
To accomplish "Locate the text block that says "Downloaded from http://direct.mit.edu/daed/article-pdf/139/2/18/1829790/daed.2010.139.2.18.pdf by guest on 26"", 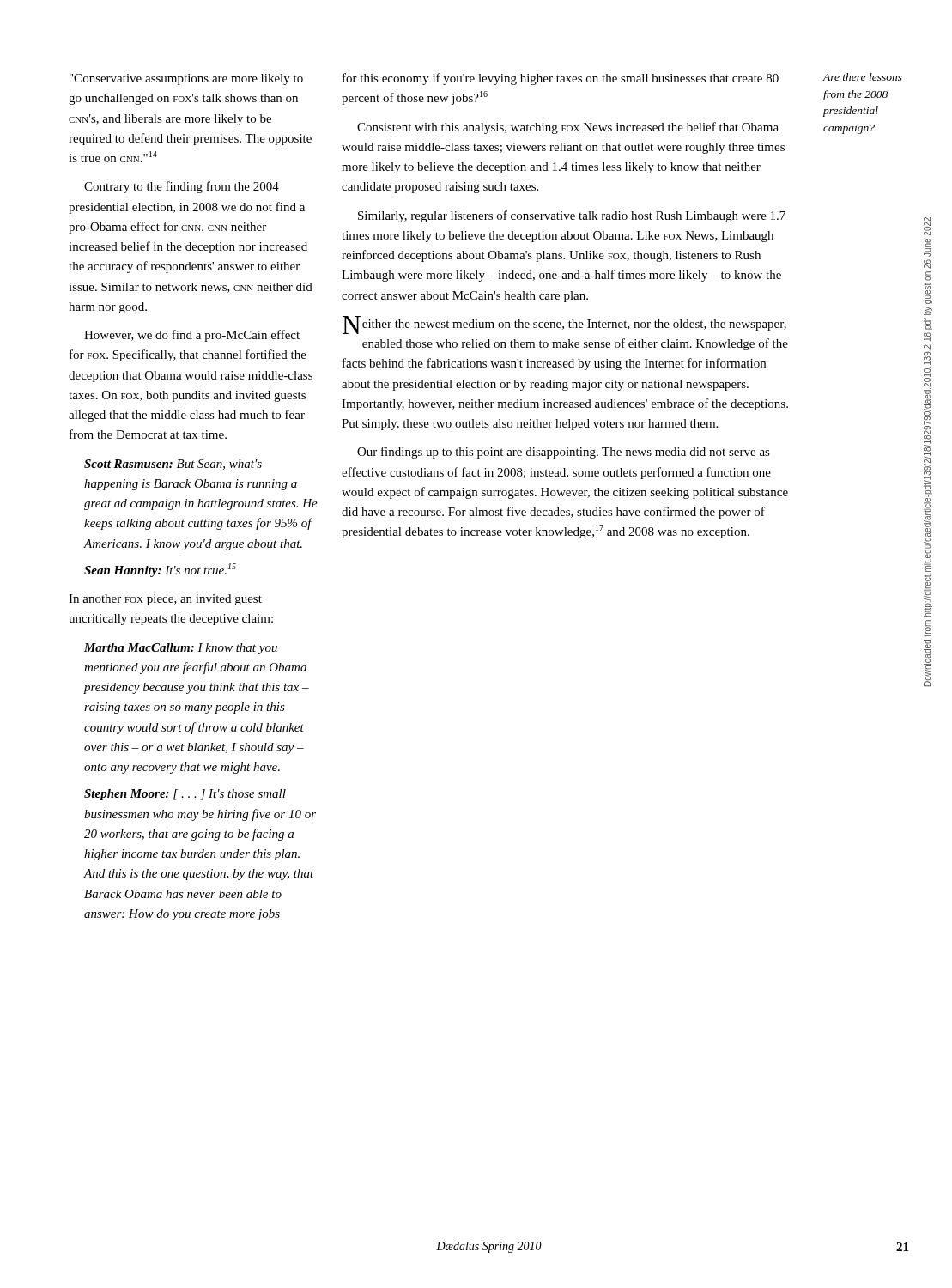I will click(x=928, y=452).
